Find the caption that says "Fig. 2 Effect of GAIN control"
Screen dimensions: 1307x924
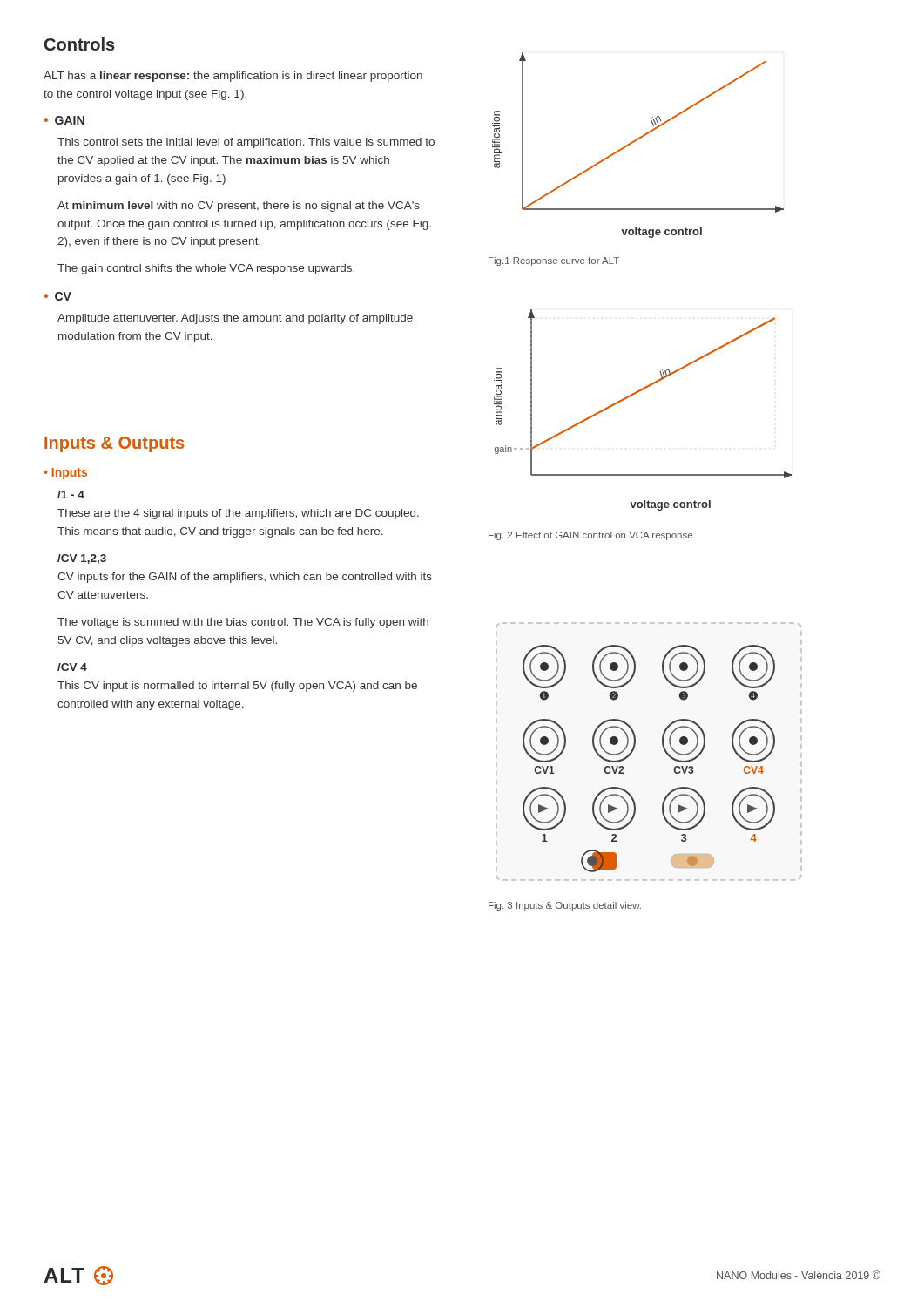[590, 535]
